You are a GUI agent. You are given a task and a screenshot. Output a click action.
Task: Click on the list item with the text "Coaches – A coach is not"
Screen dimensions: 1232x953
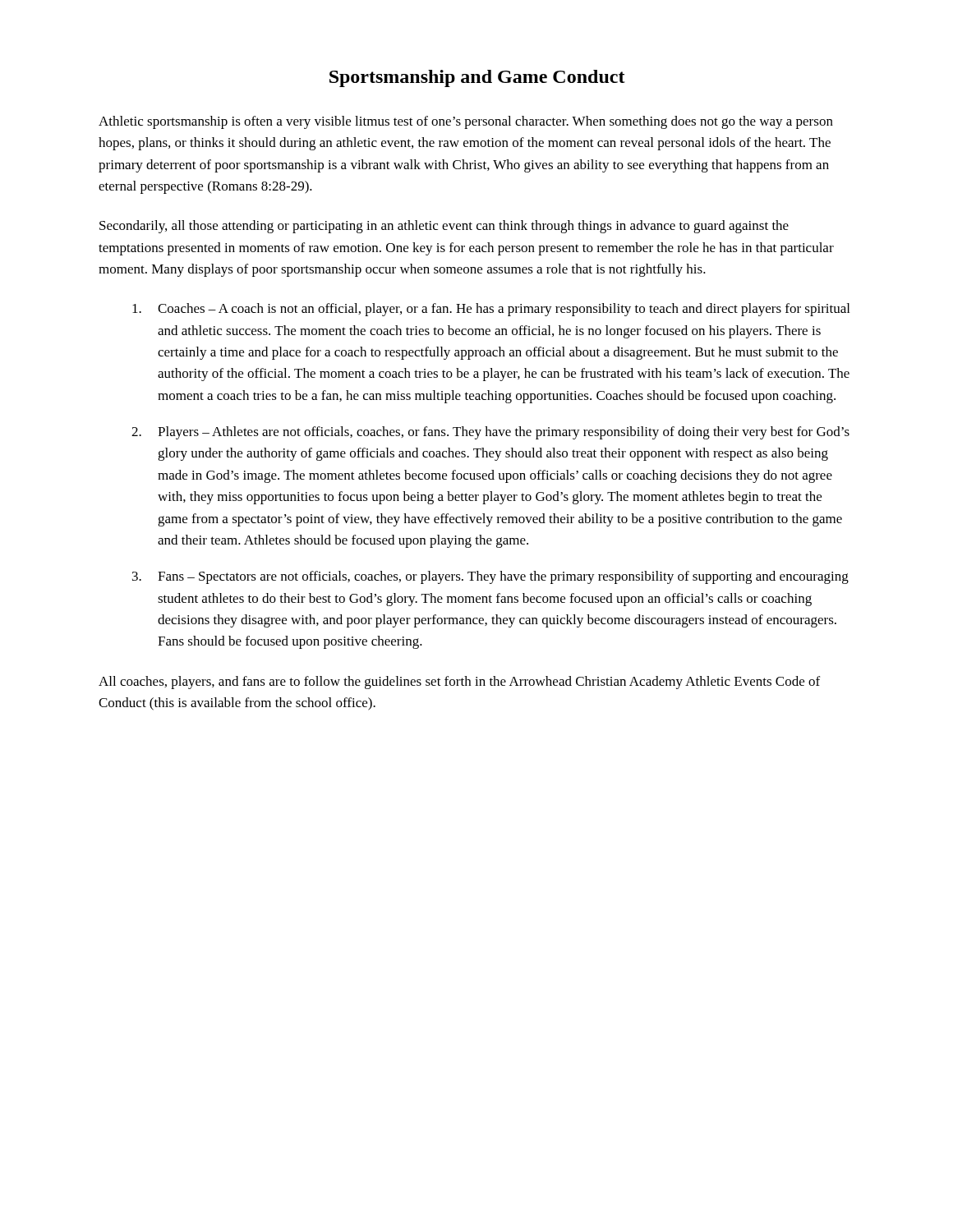click(493, 353)
